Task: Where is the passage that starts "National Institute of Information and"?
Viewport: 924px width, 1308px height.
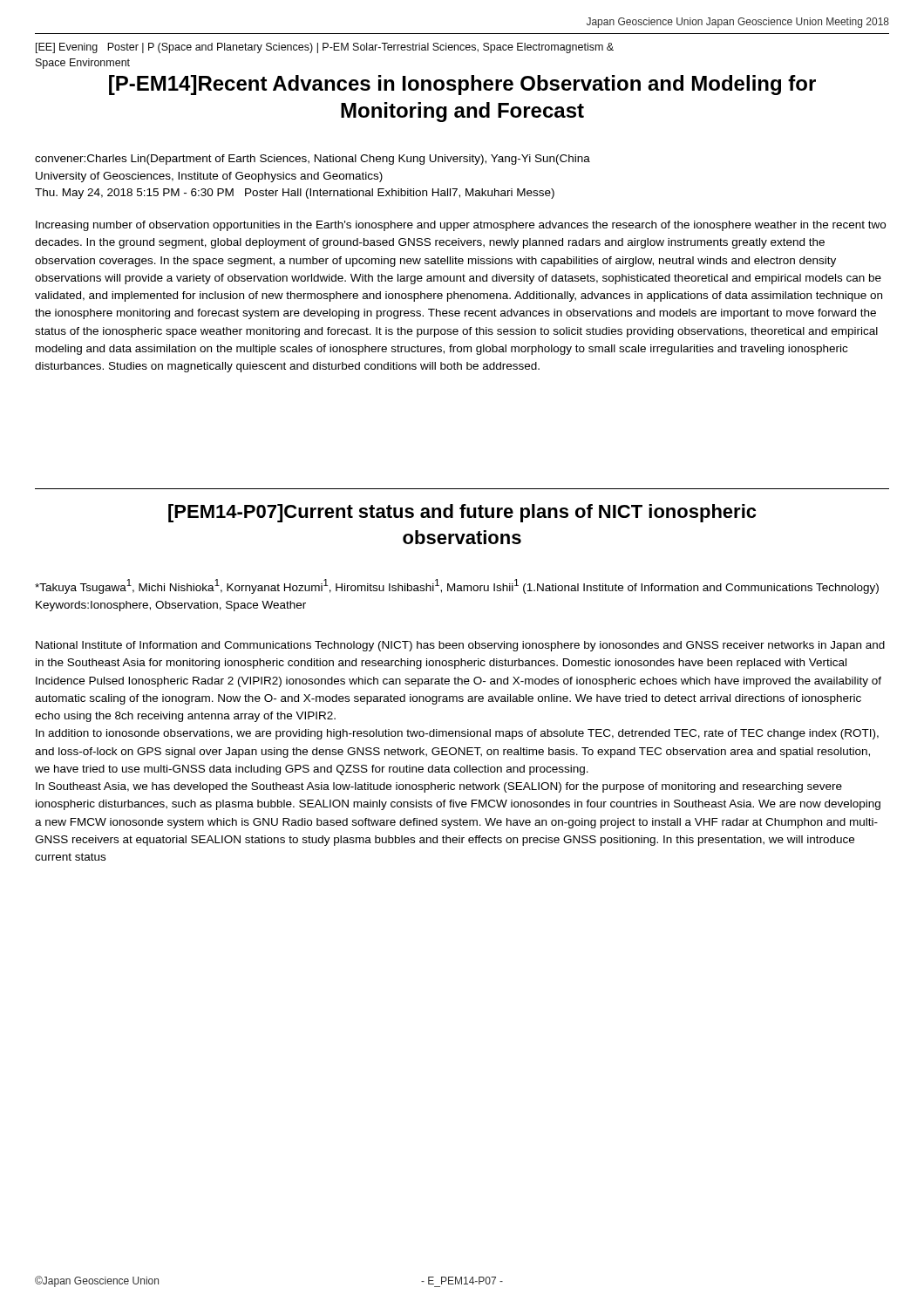Action: coord(460,751)
